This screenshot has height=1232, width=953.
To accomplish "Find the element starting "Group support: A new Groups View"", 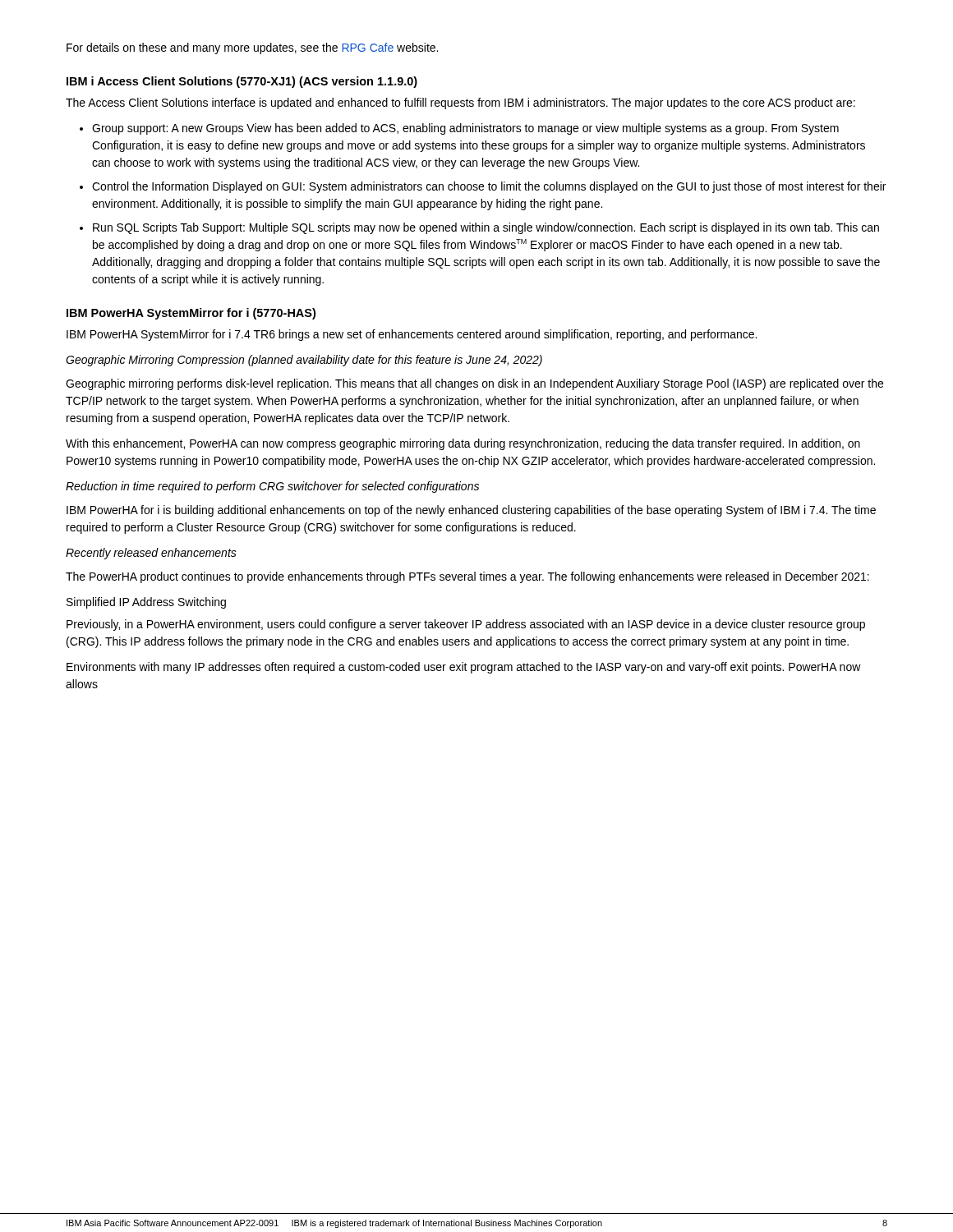I will (479, 145).
